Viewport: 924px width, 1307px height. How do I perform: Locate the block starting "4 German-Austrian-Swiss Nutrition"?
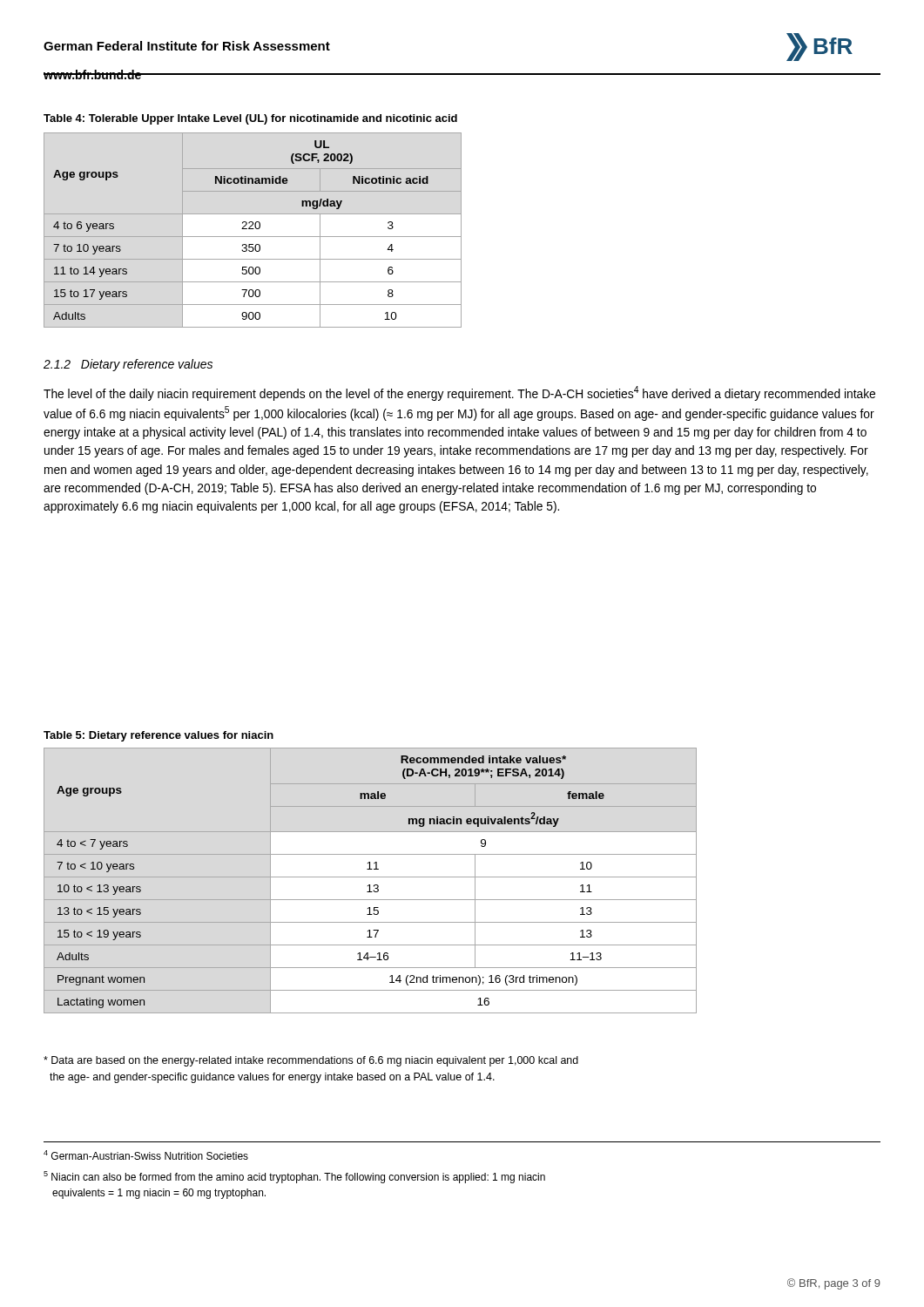click(146, 1155)
